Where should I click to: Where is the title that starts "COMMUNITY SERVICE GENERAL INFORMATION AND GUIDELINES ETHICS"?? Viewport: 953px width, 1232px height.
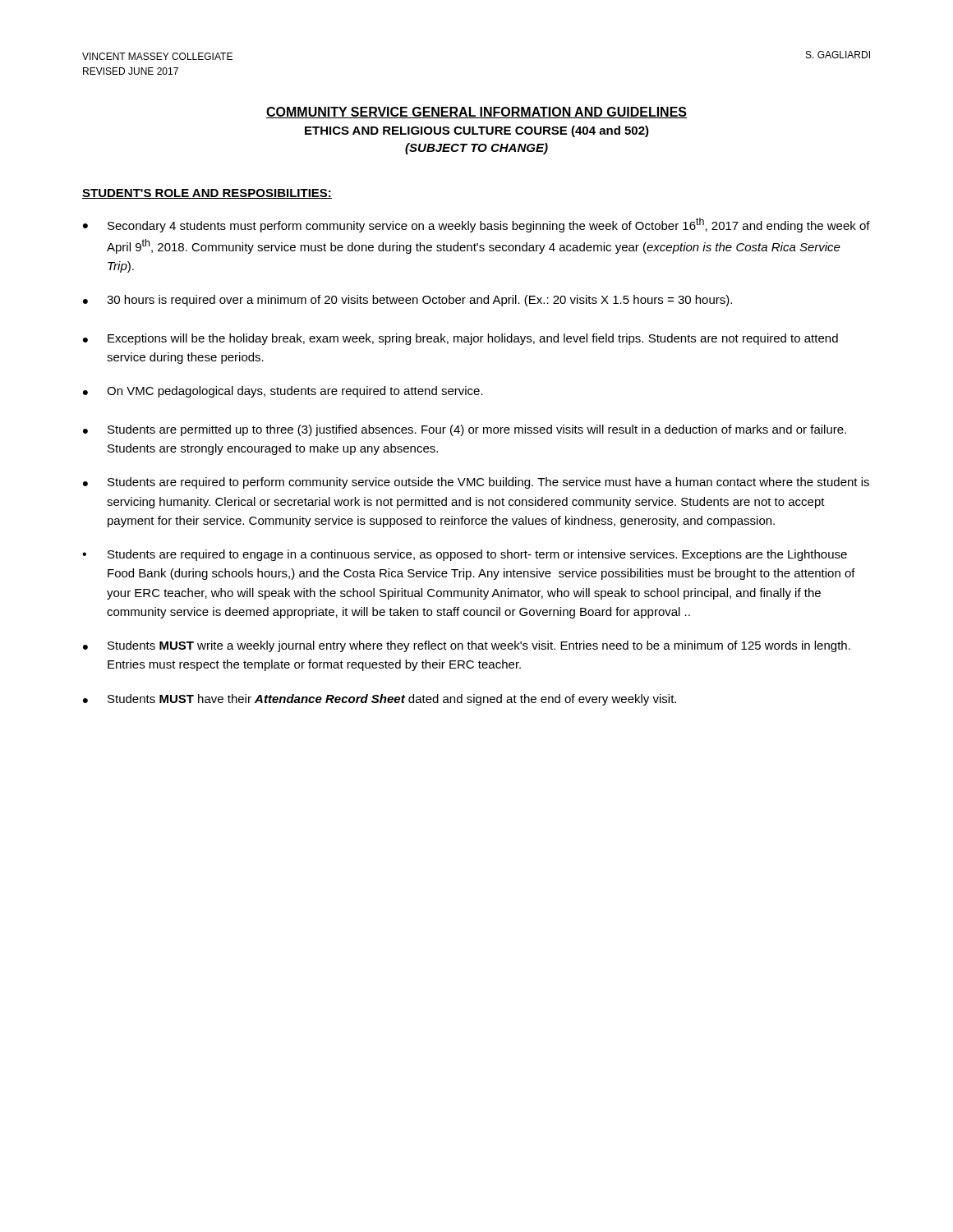476,130
